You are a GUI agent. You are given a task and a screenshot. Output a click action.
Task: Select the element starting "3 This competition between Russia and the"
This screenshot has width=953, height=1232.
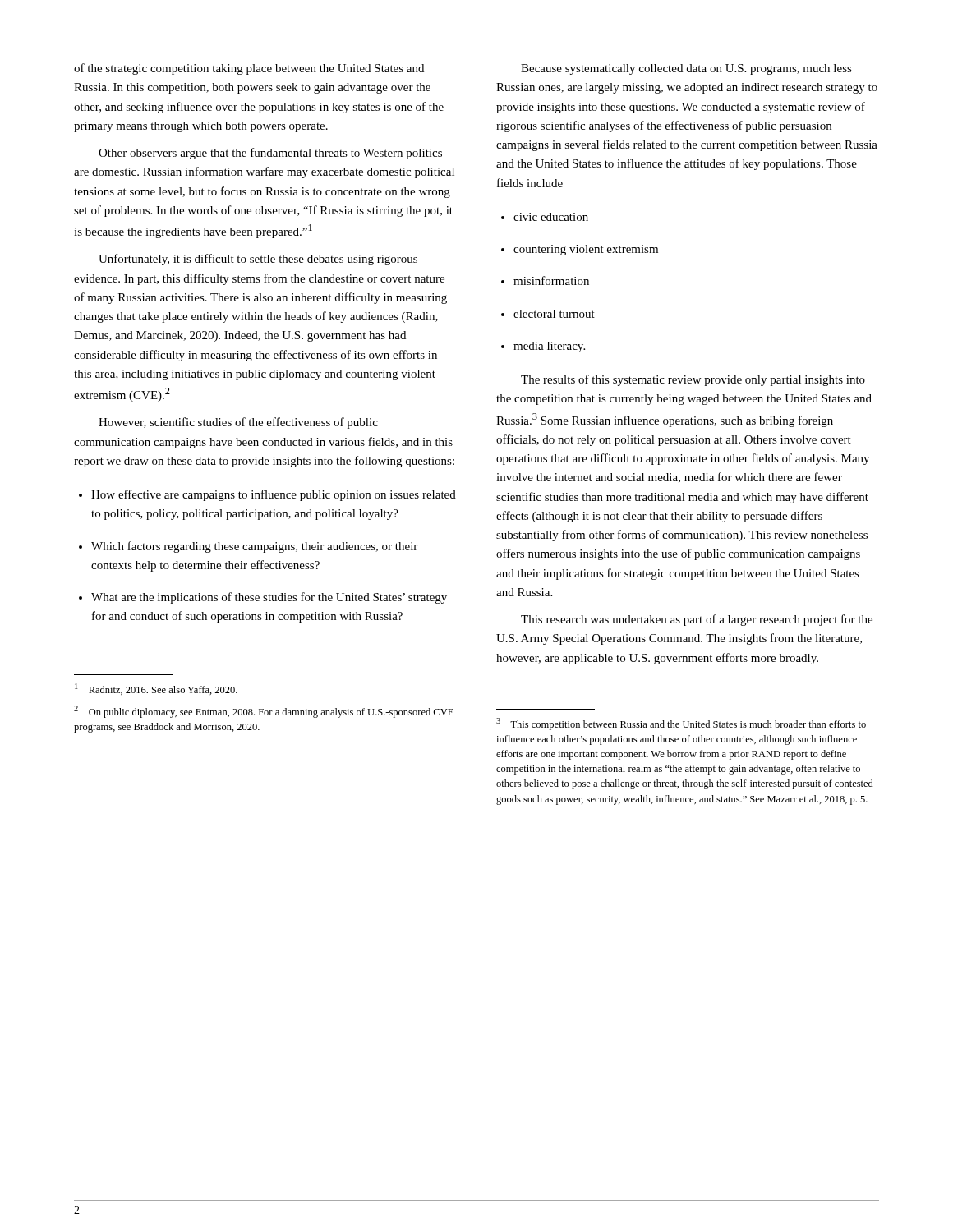click(x=685, y=760)
